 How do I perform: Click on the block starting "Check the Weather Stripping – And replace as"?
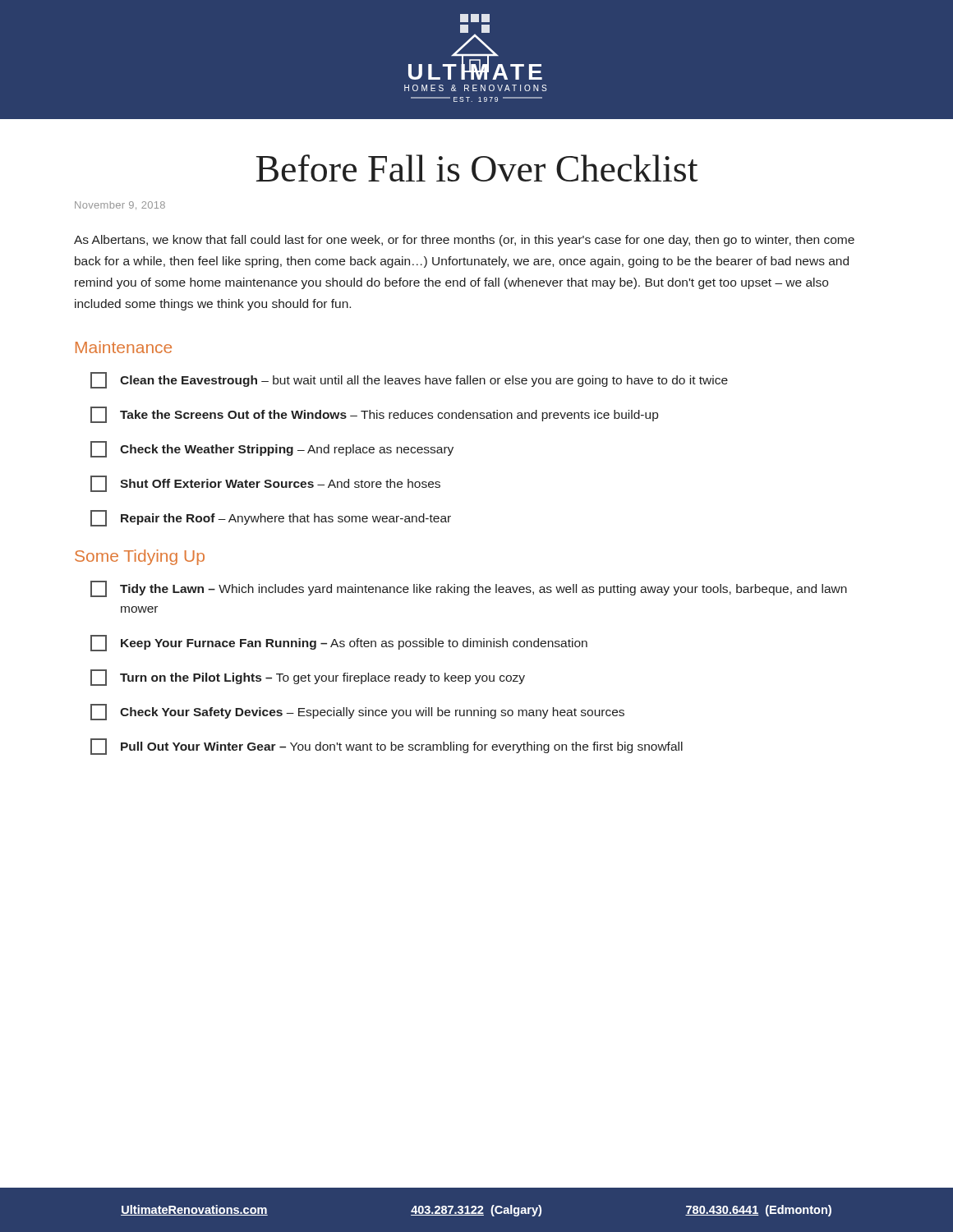click(x=272, y=449)
